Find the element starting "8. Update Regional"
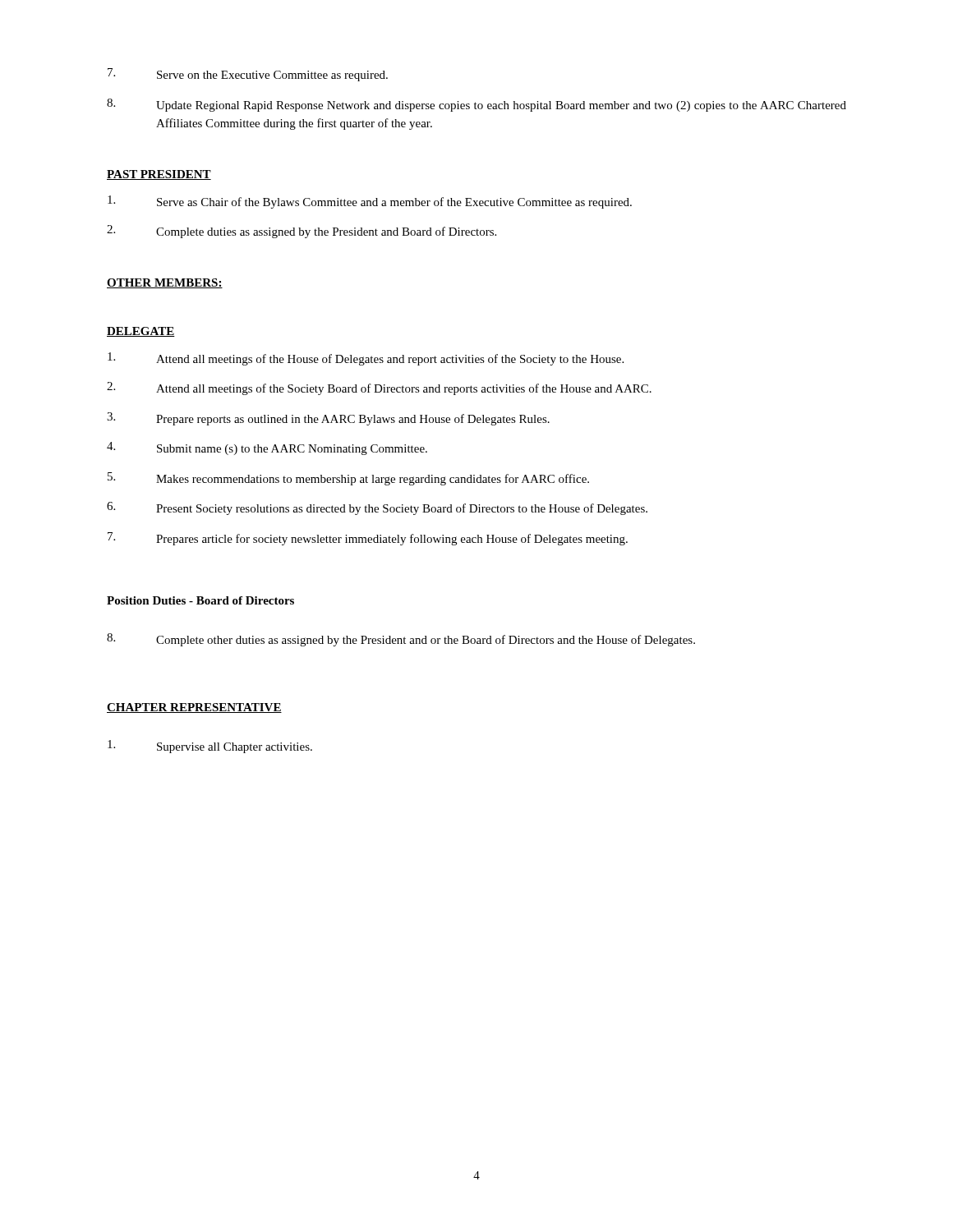 click(x=476, y=114)
